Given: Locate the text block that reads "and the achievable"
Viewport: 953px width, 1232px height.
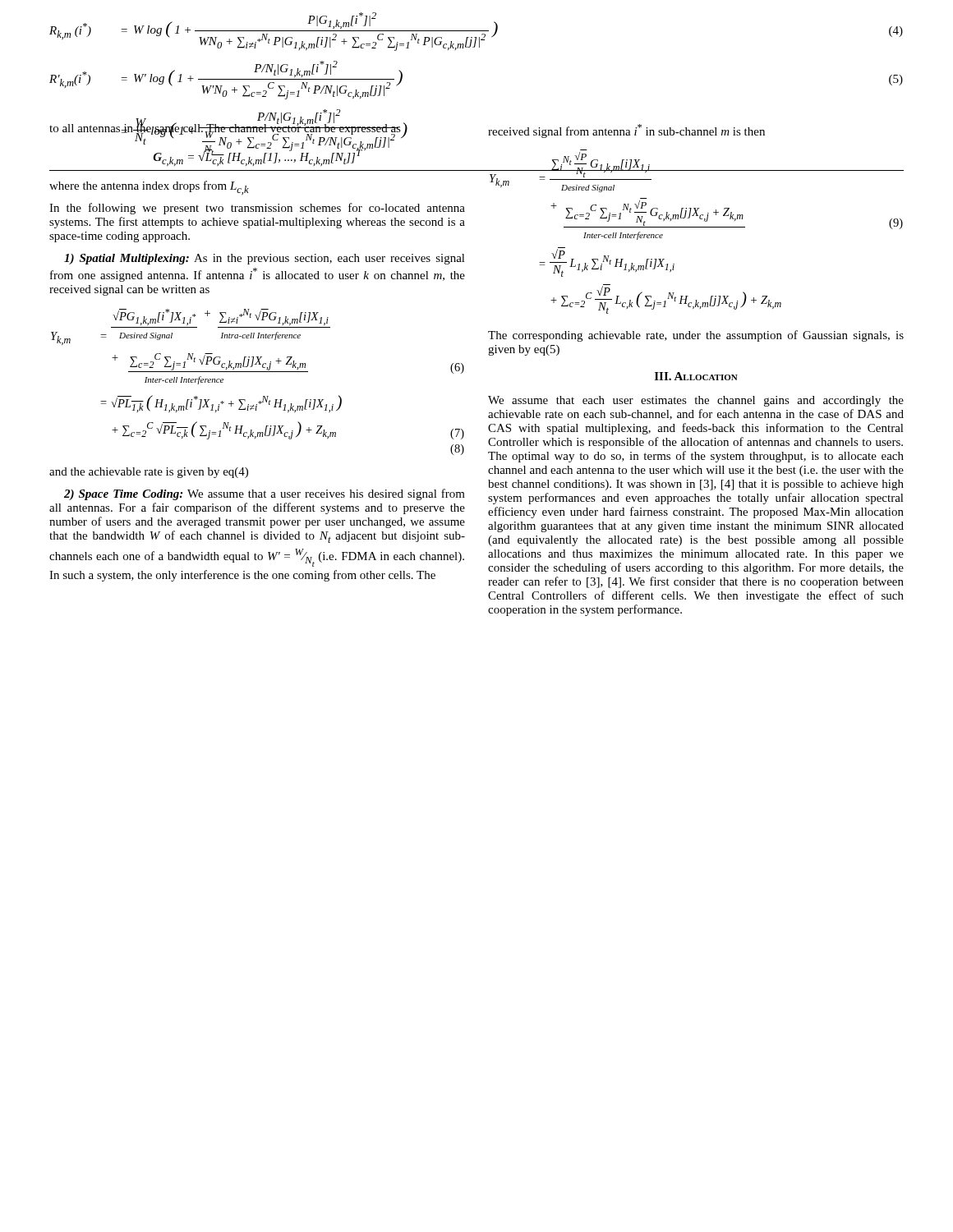Looking at the screenshot, I should [x=149, y=472].
